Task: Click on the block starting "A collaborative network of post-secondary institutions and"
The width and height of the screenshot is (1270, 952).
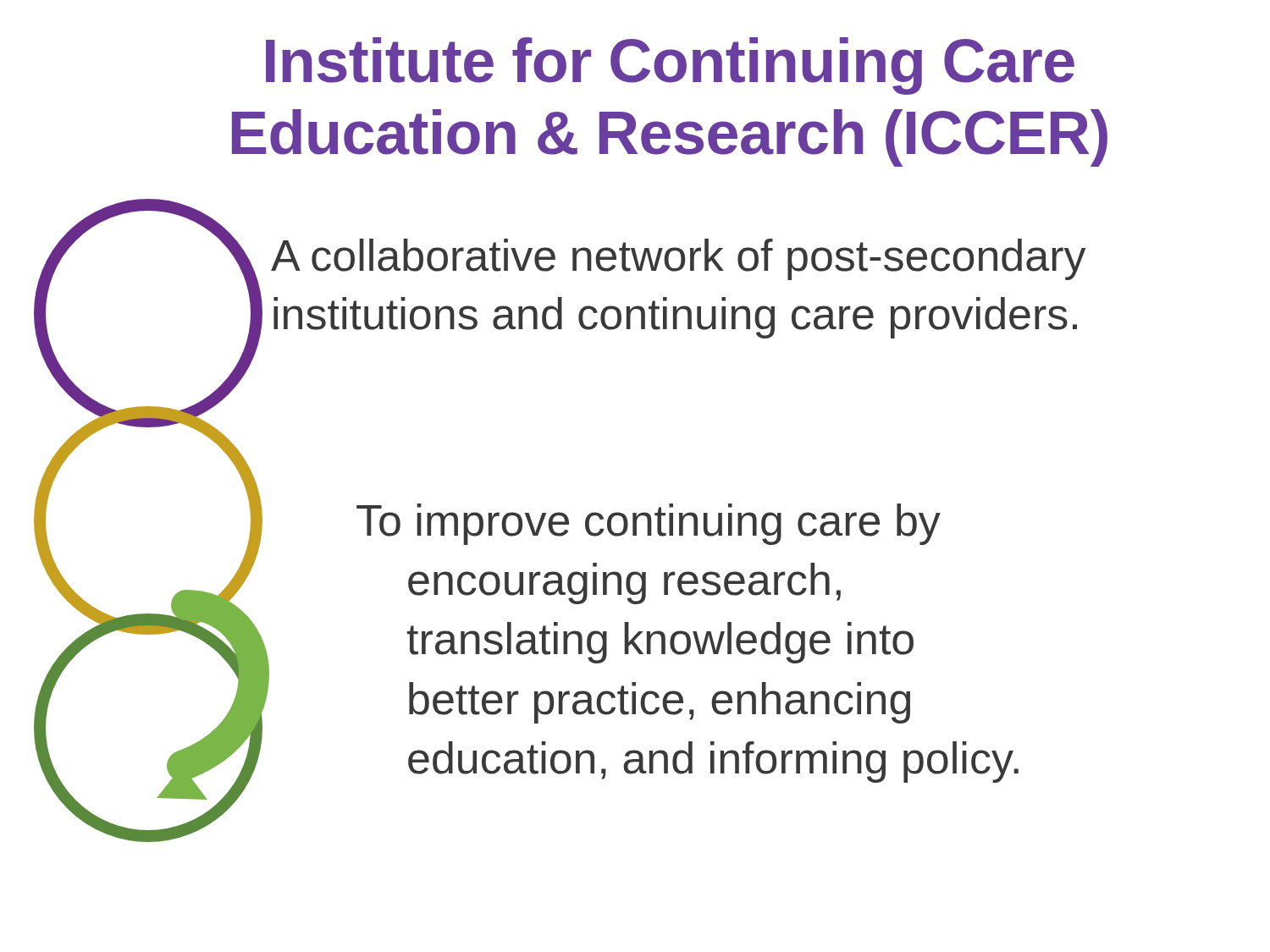Action: 678,285
